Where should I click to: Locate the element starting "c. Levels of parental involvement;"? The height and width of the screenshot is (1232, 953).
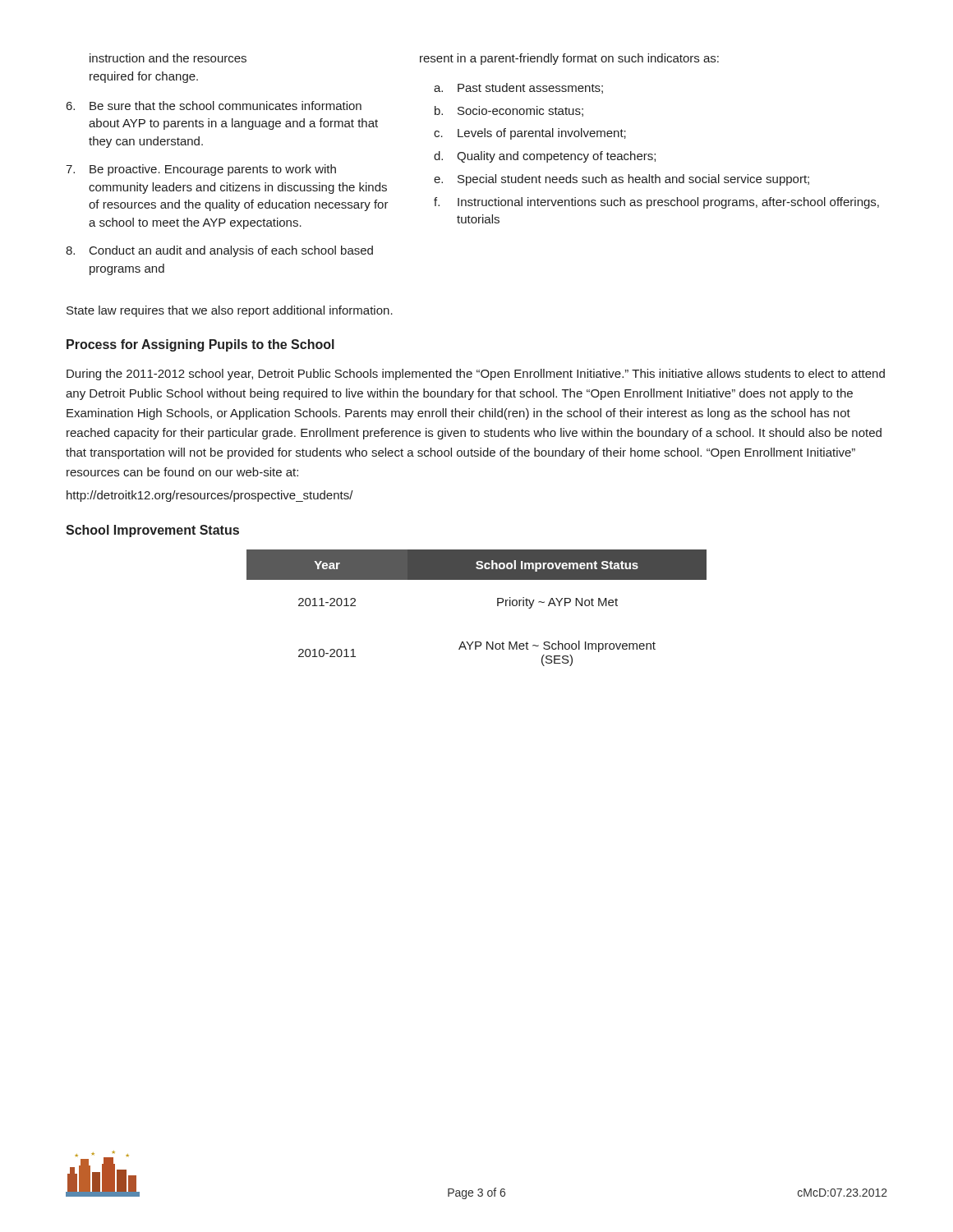(x=530, y=133)
